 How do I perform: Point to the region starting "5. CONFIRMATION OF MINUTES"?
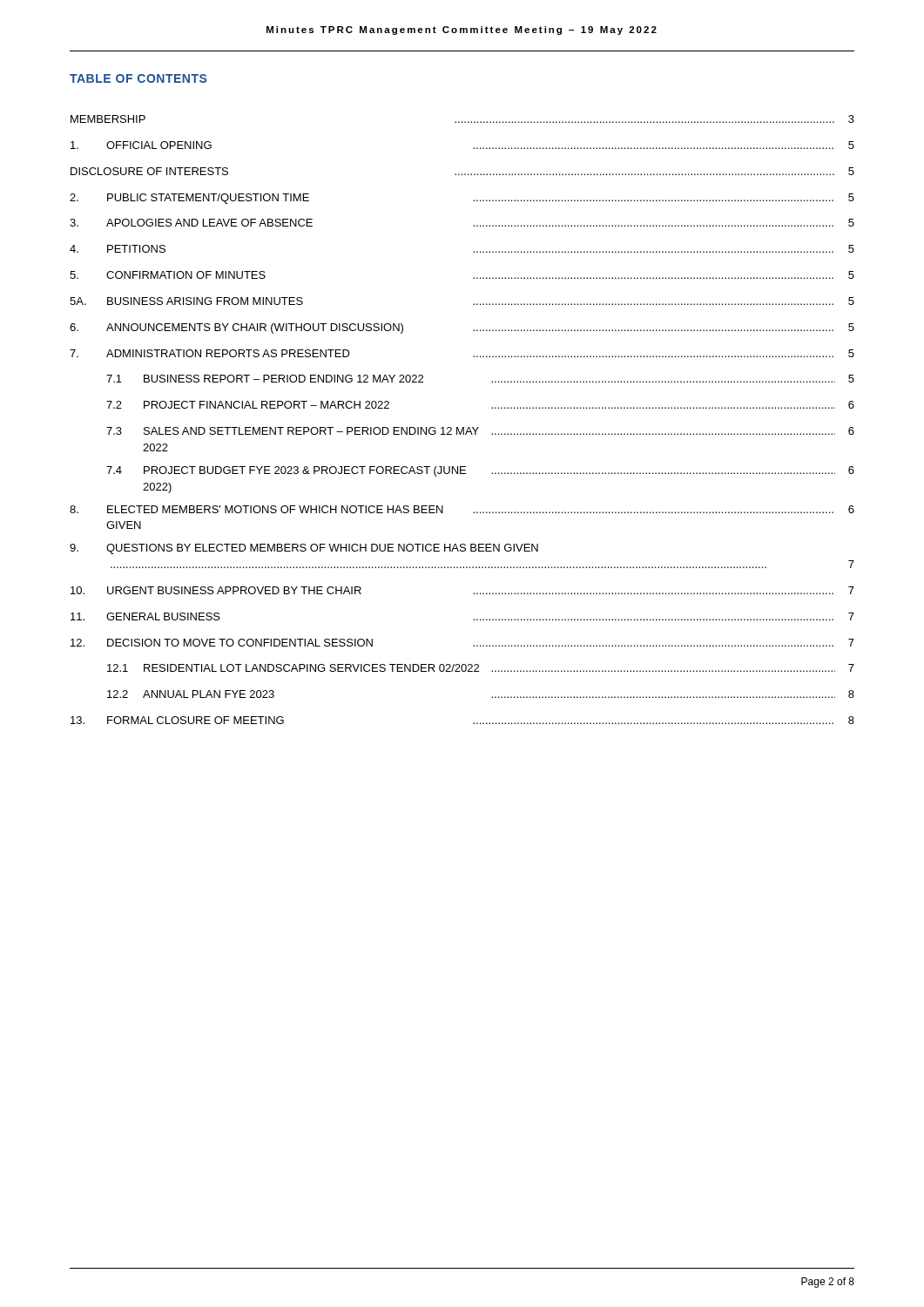pos(462,276)
